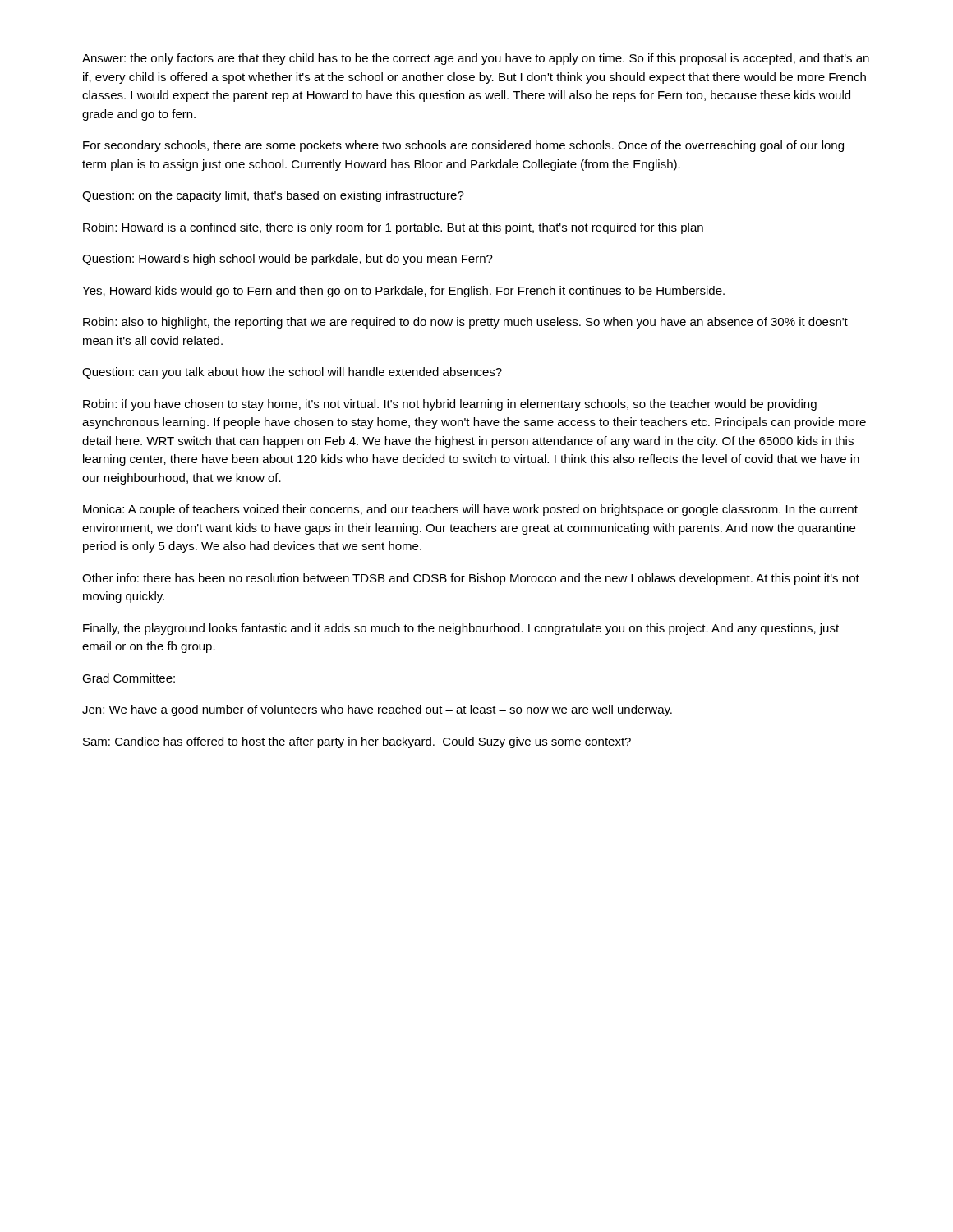Locate the text block with the text "Jen: We have a good number of volunteers"
953x1232 pixels.
pyautogui.click(x=378, y=709)
